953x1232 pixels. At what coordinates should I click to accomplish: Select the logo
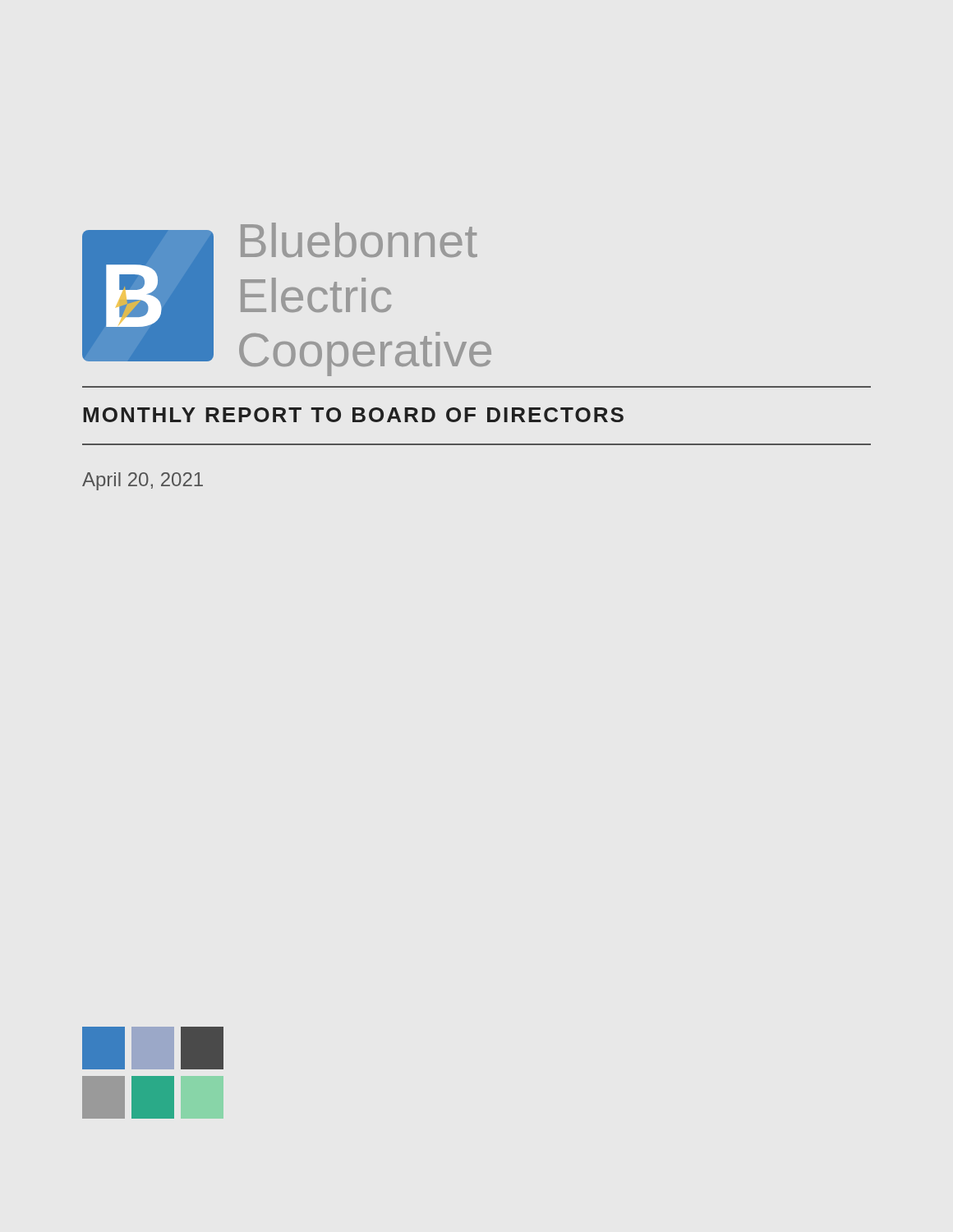coord(288,296)
